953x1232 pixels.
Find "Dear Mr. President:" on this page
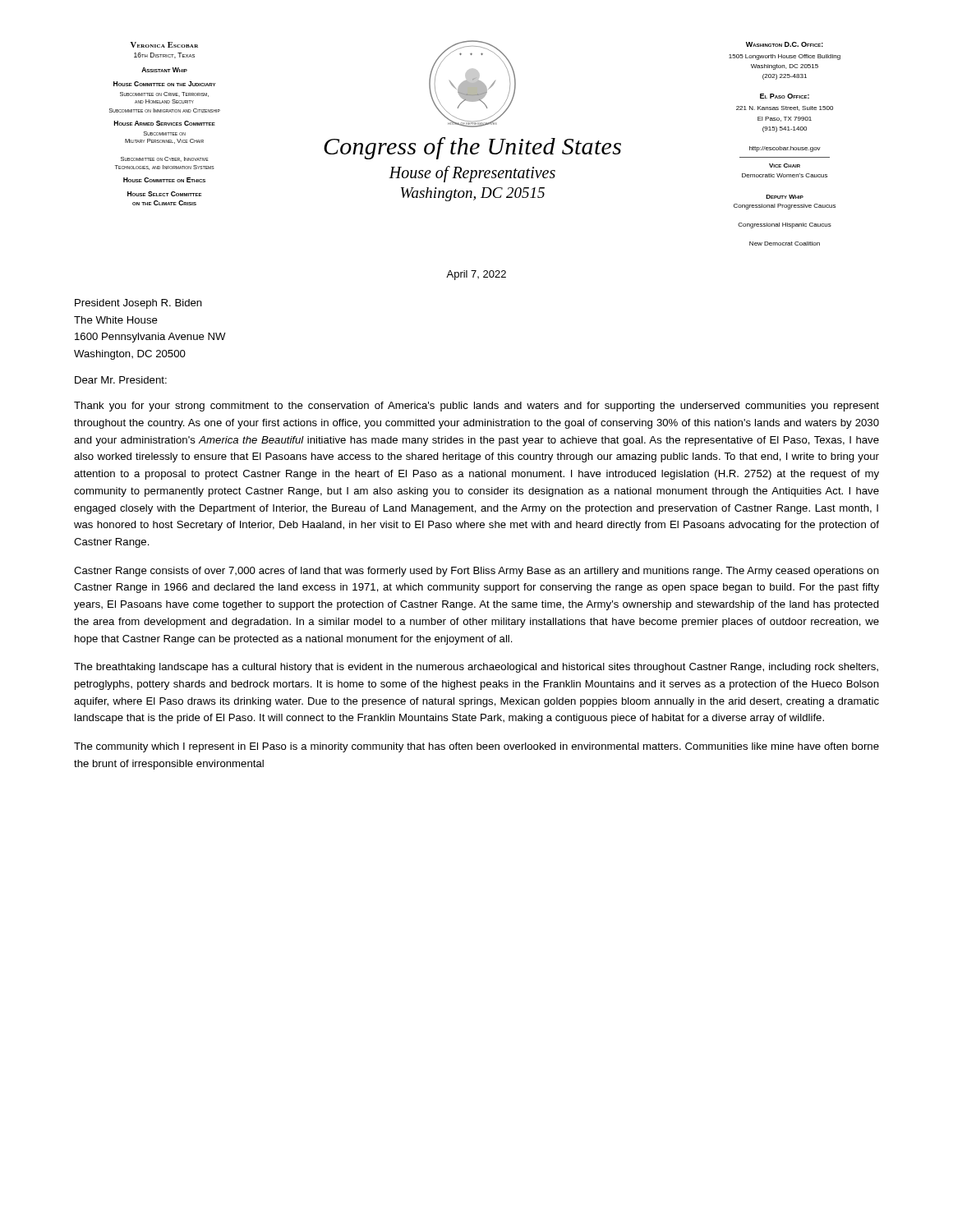pos(121,380)
